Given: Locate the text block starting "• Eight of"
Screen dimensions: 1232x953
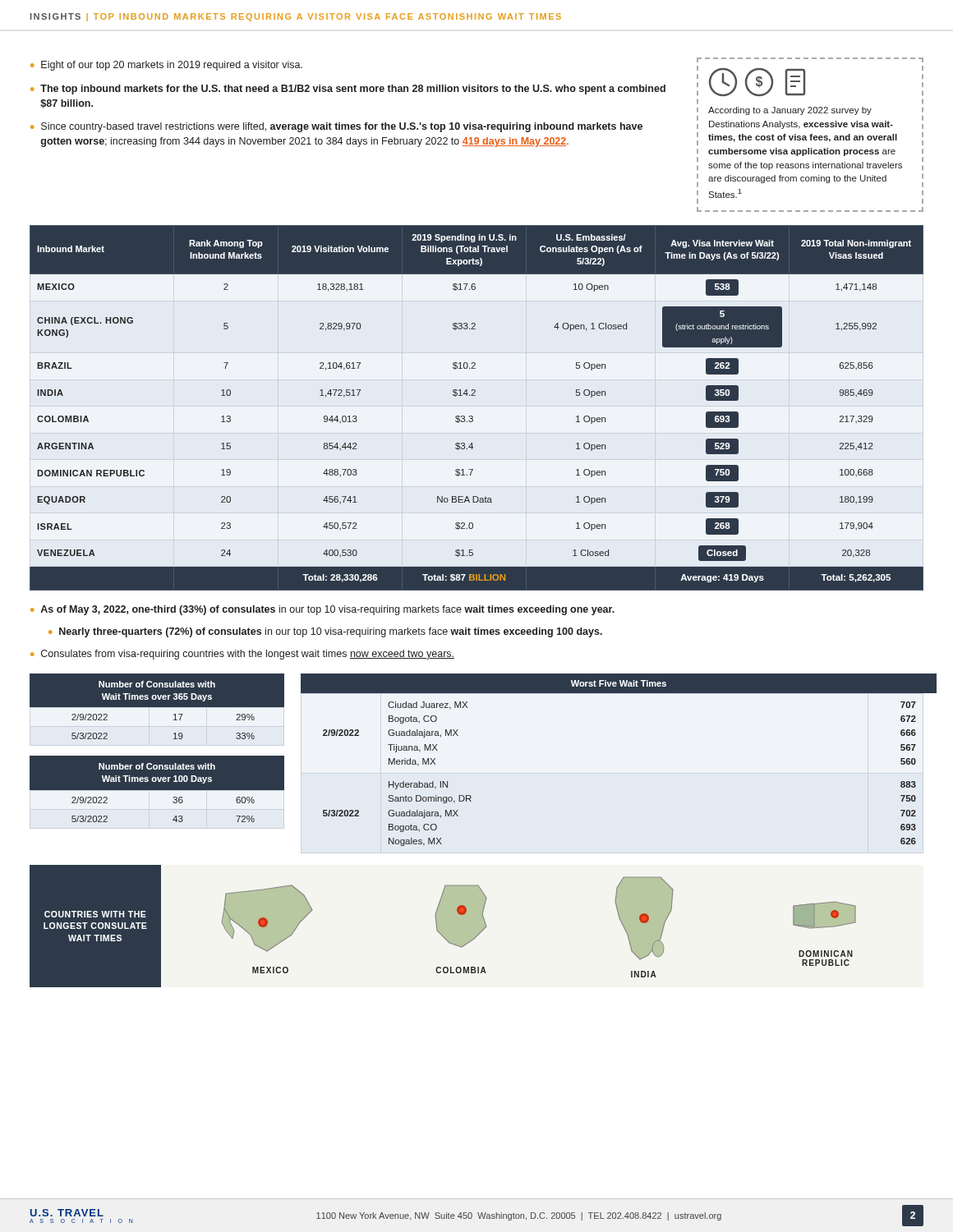Looking at the screenshot, I should click(x=166, y=65).
